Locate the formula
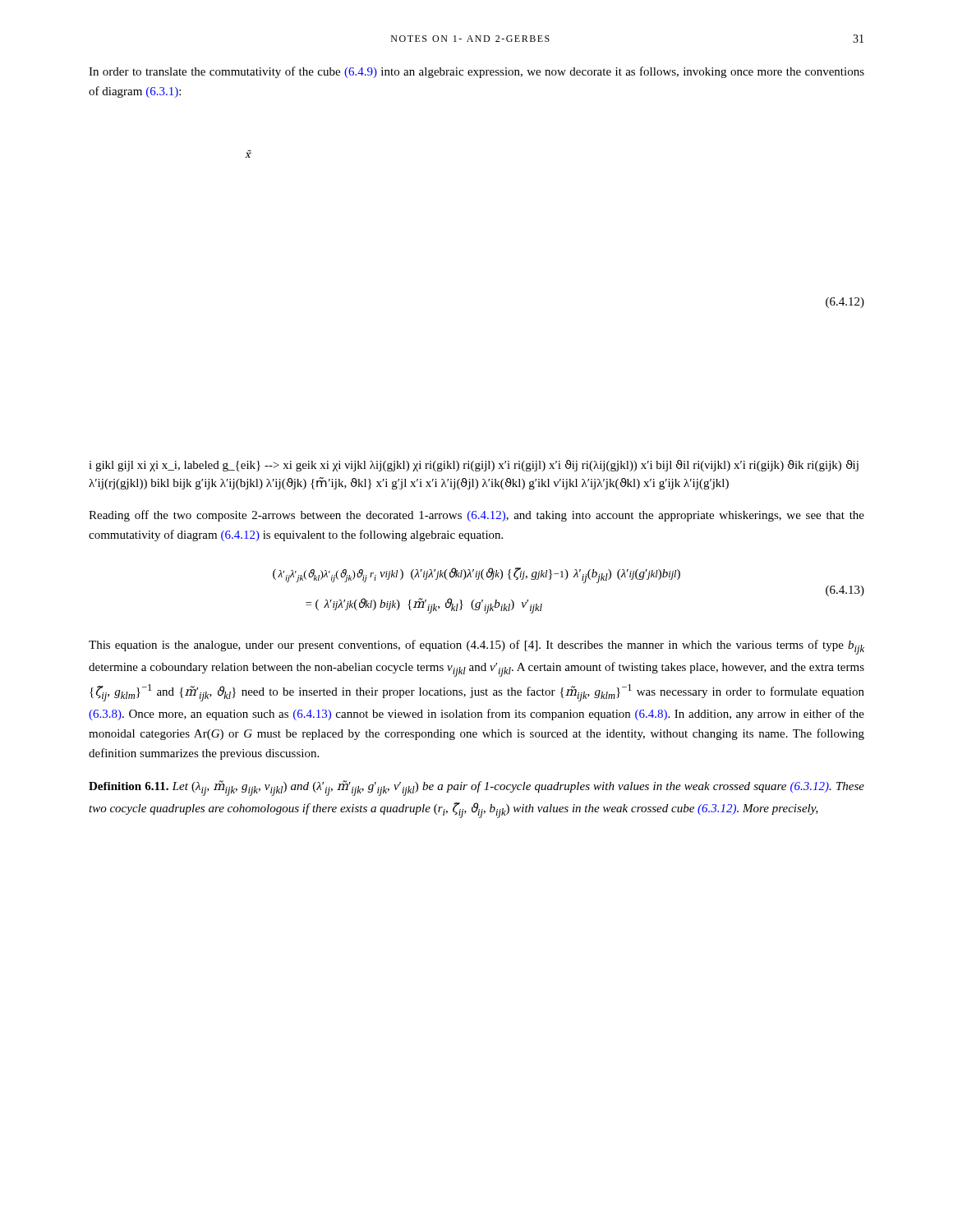This screenshot has width=953, height=1232. (476, 590)
